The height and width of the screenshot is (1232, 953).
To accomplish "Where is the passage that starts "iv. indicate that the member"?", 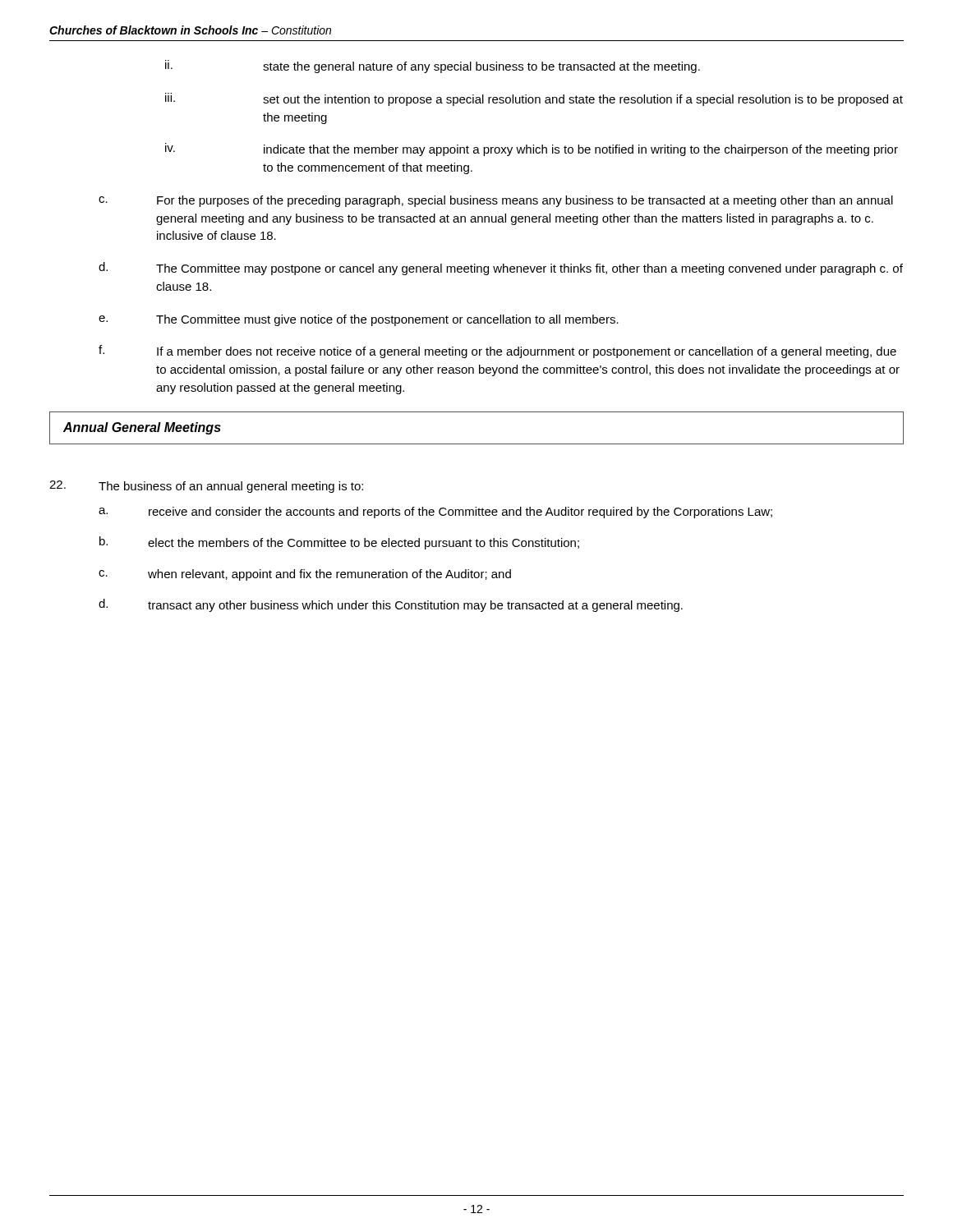I will 476,159.
